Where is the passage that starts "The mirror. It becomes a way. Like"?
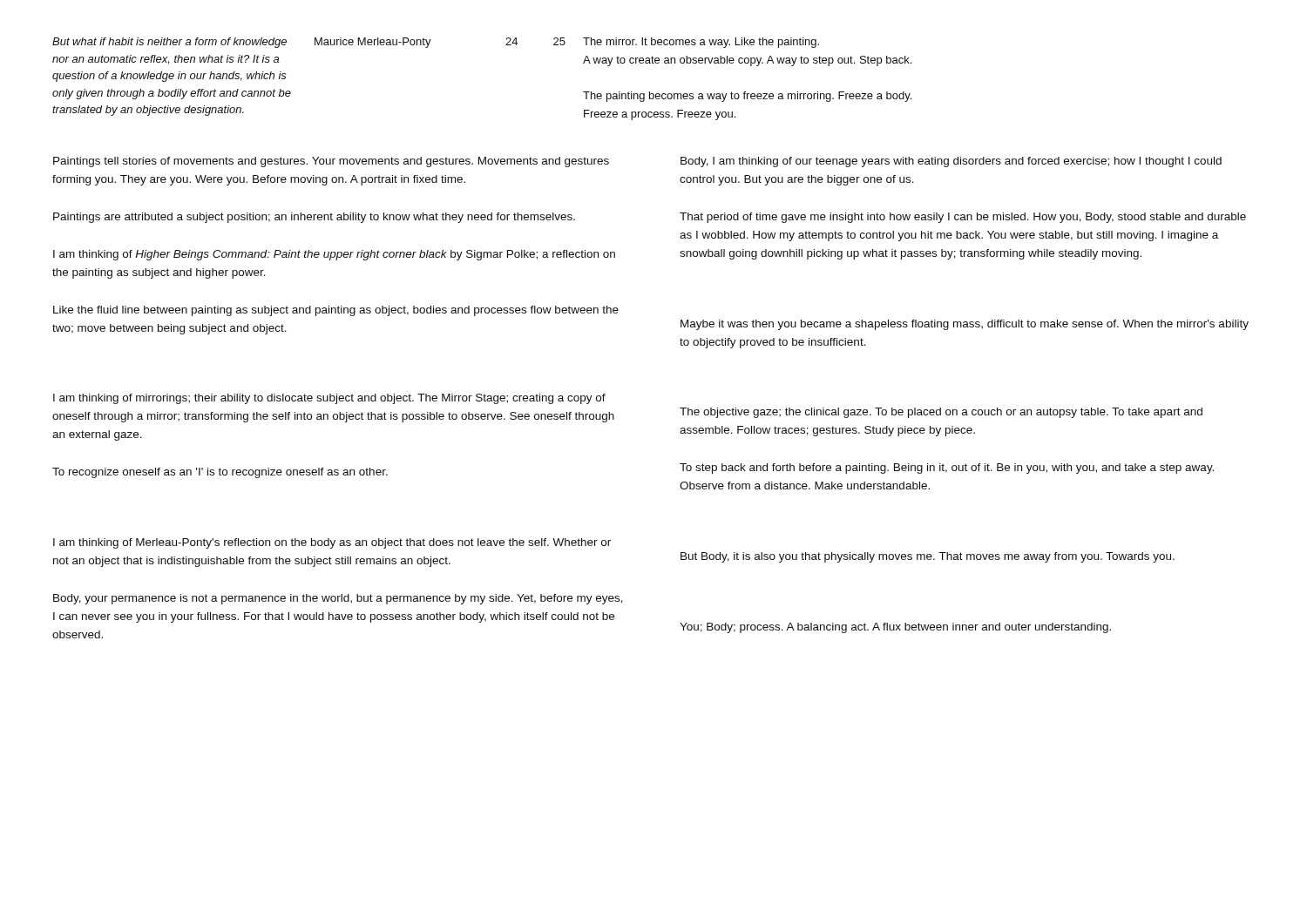The height and width of the screenshot is (924, 1307). pyautogui.click(x=701, y=43)
